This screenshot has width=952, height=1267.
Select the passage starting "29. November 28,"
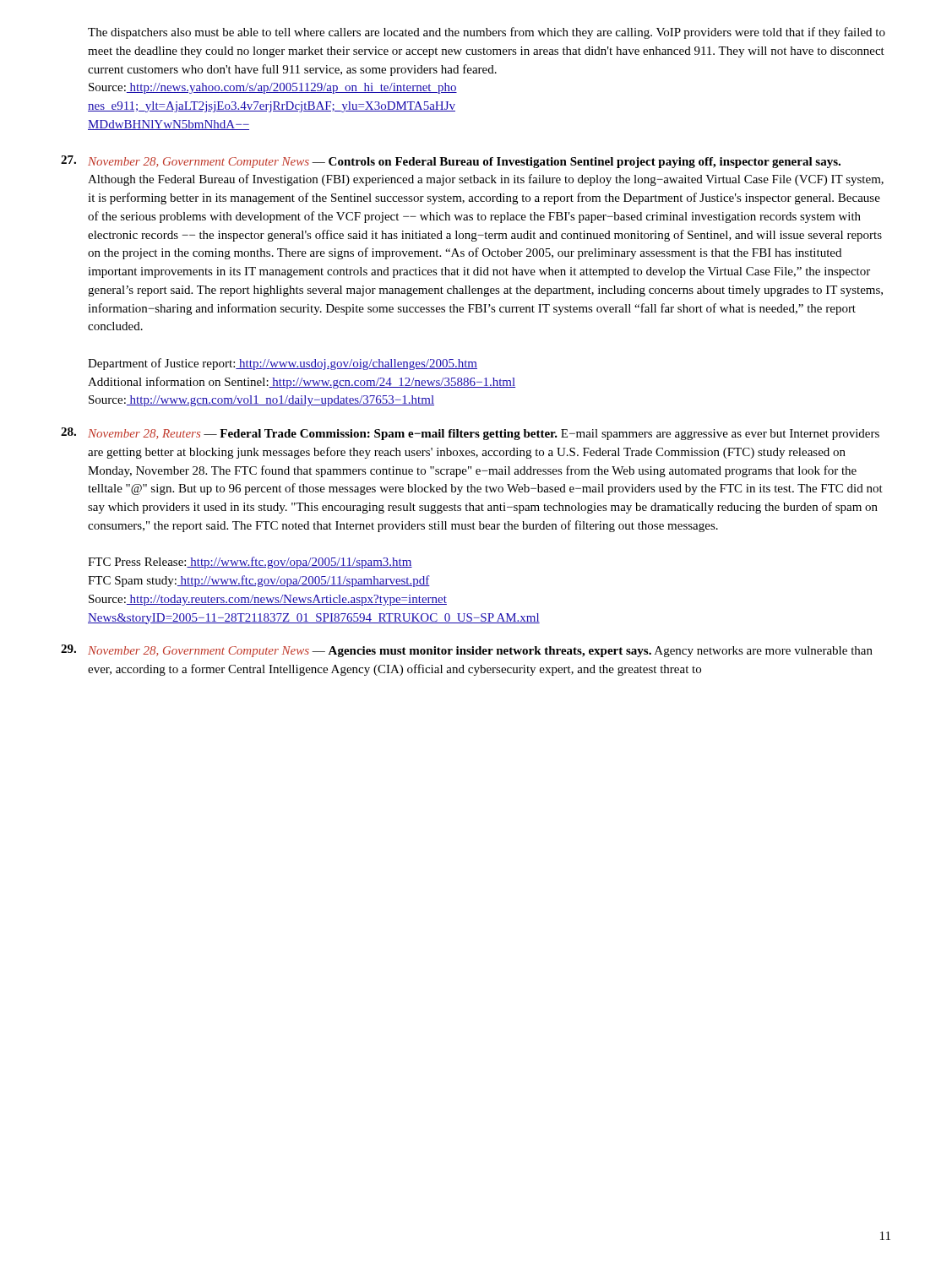[476, 660]
